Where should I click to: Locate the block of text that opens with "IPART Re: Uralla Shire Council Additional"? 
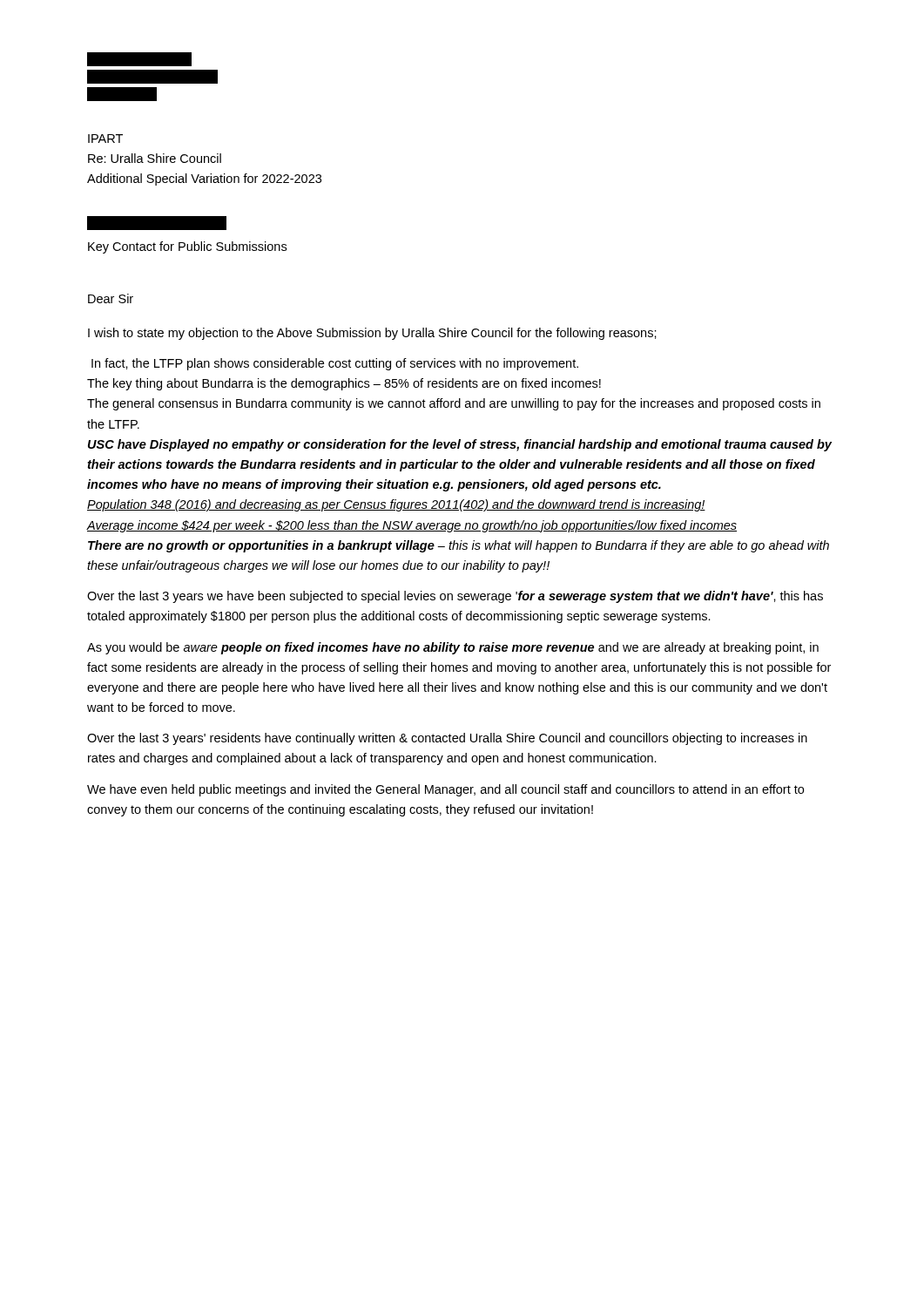pyautogui.click(x=205, y=159)
